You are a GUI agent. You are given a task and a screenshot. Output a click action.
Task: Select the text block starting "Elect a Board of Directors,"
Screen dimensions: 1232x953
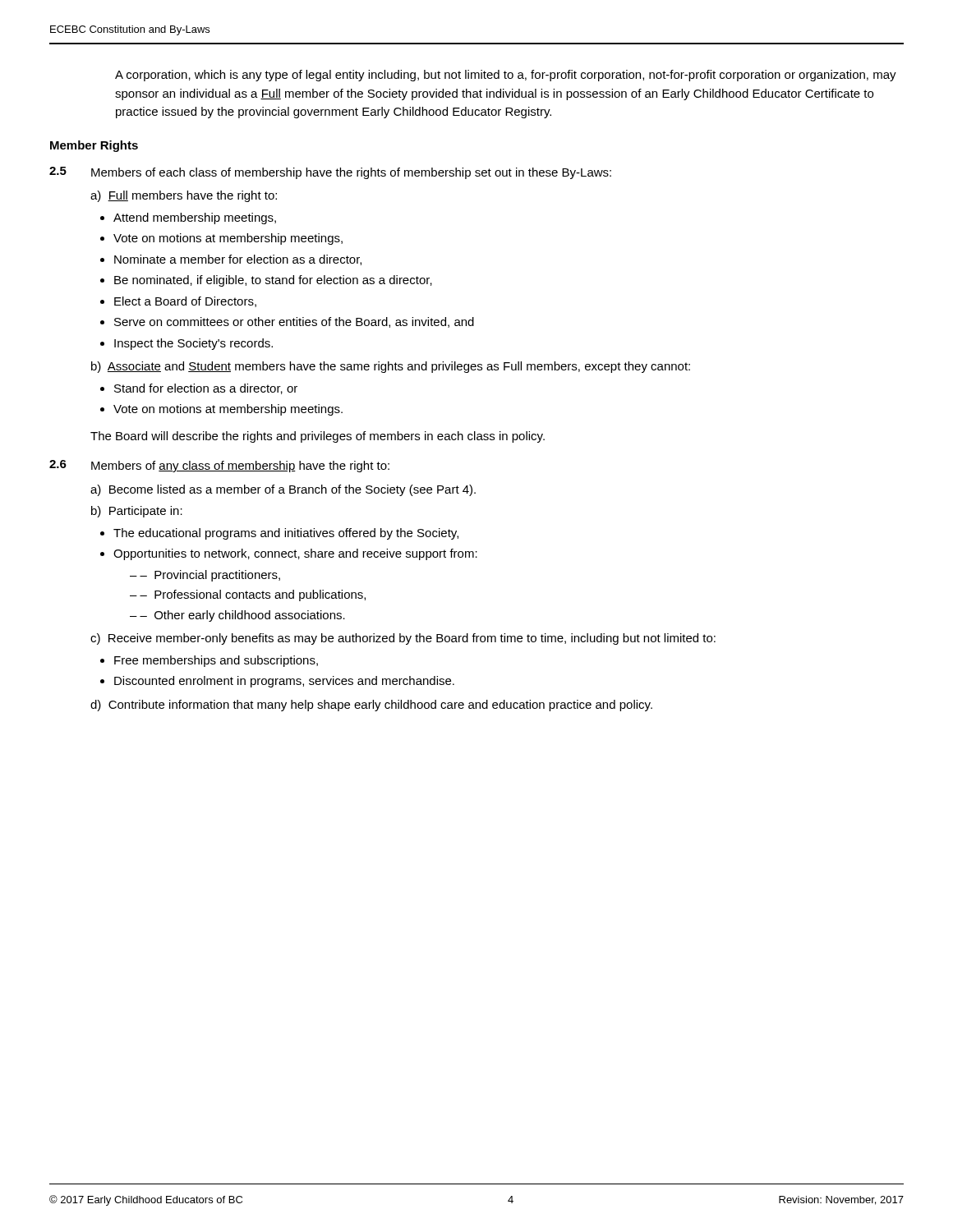[x=185, y=301]
